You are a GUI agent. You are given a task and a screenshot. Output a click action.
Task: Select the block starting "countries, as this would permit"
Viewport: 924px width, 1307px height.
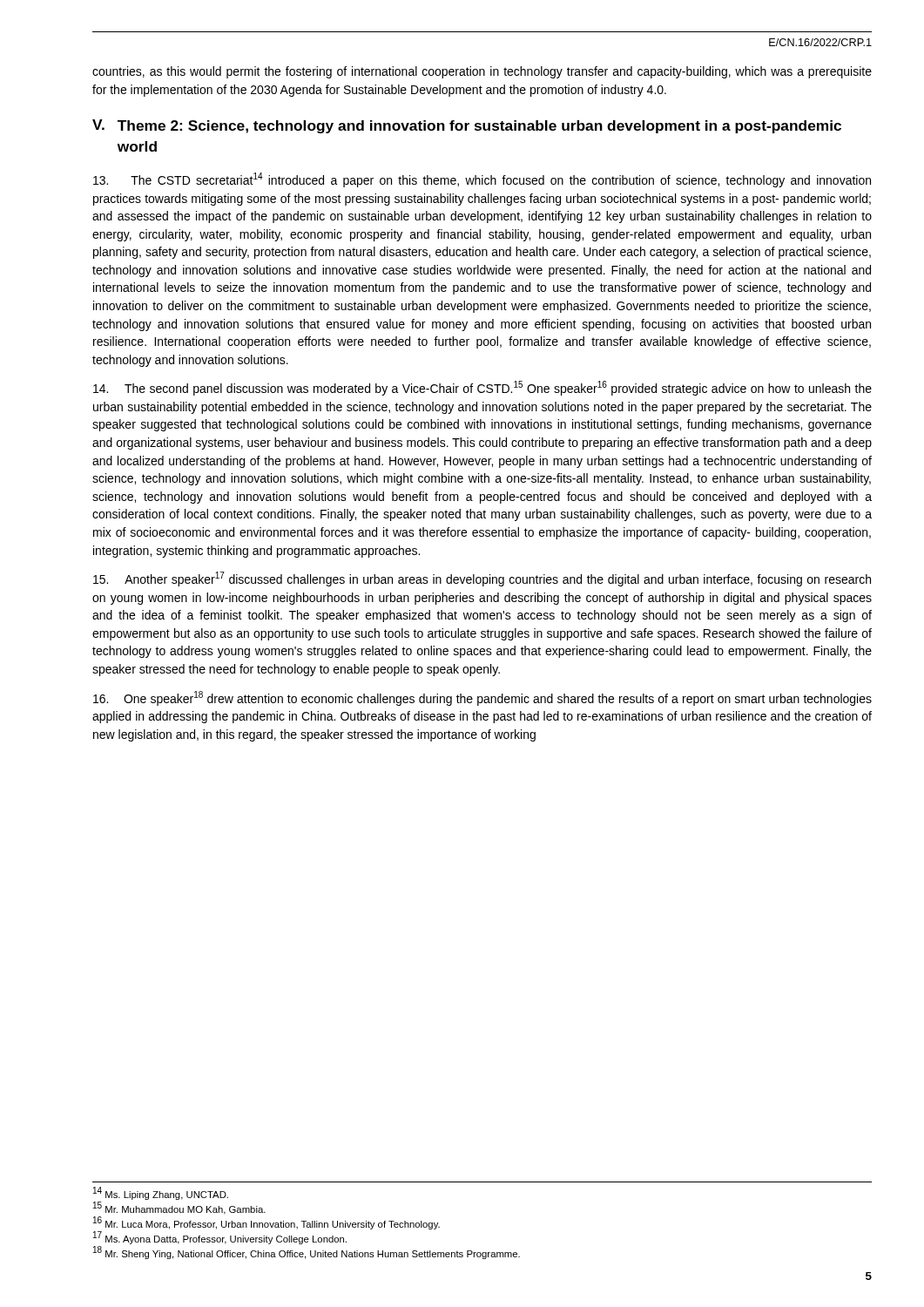[482, 80]
